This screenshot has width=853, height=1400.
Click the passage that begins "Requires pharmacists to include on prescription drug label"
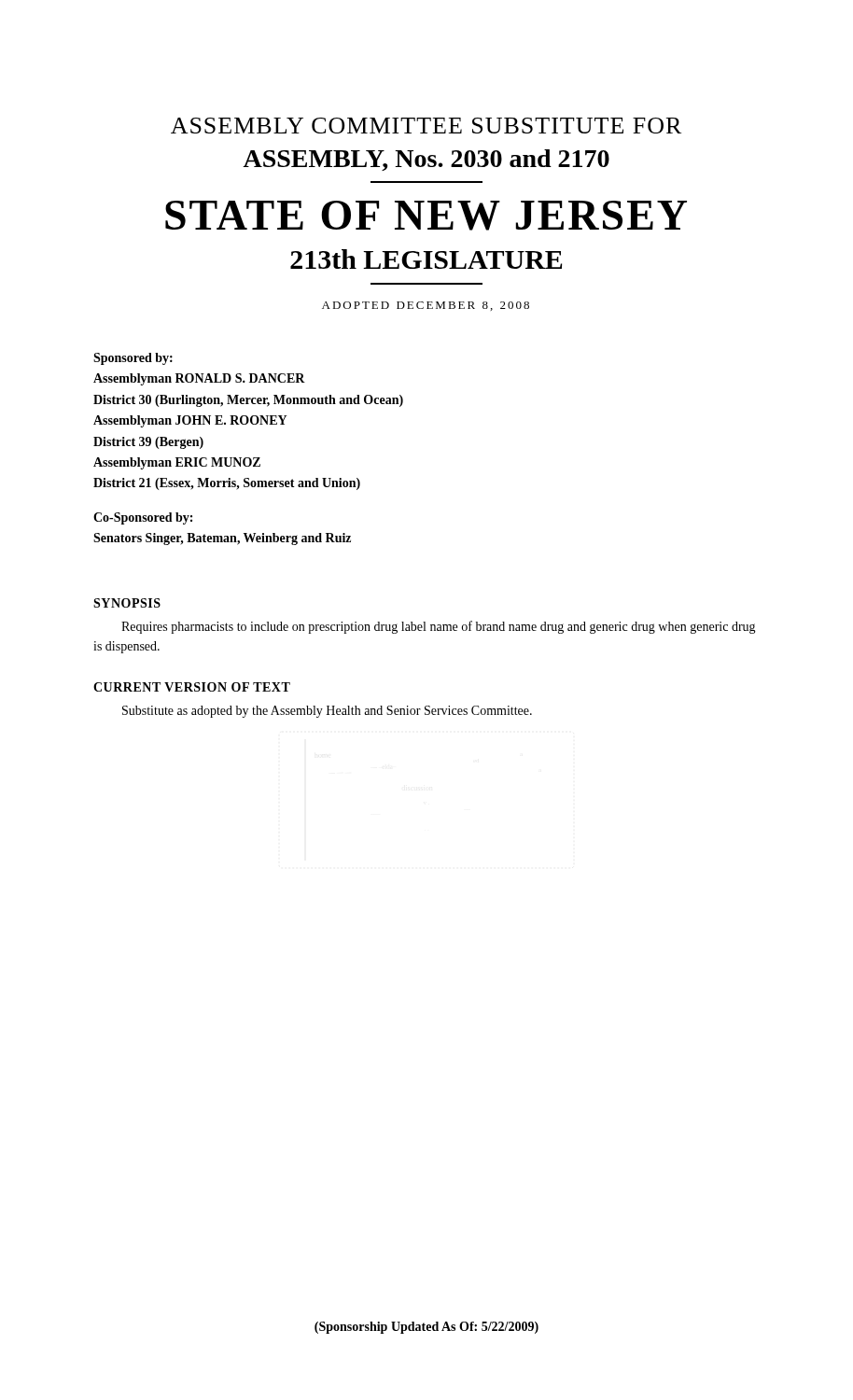[x=424, y=636]
